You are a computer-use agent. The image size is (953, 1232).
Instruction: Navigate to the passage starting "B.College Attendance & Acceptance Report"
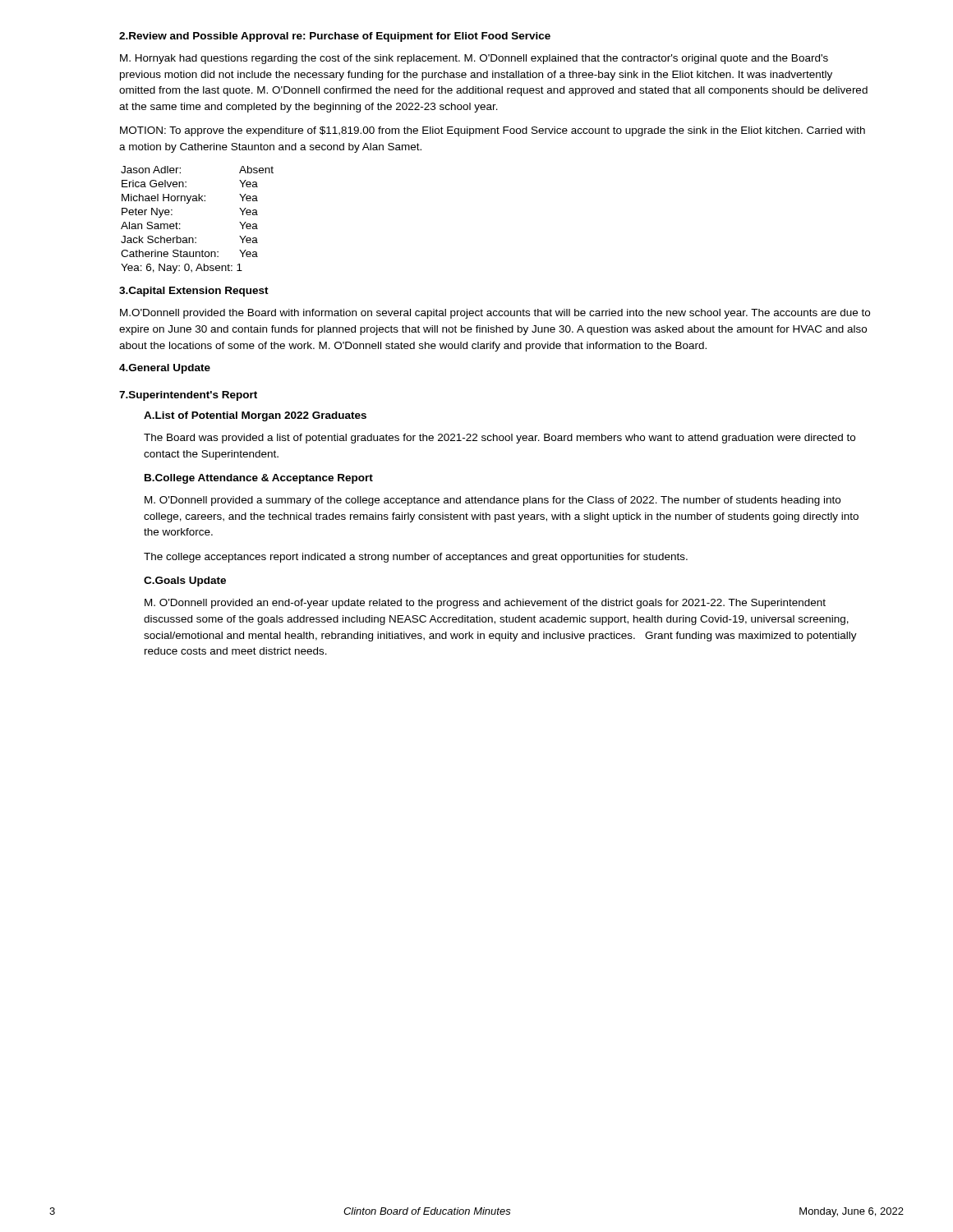pos(258,478)
